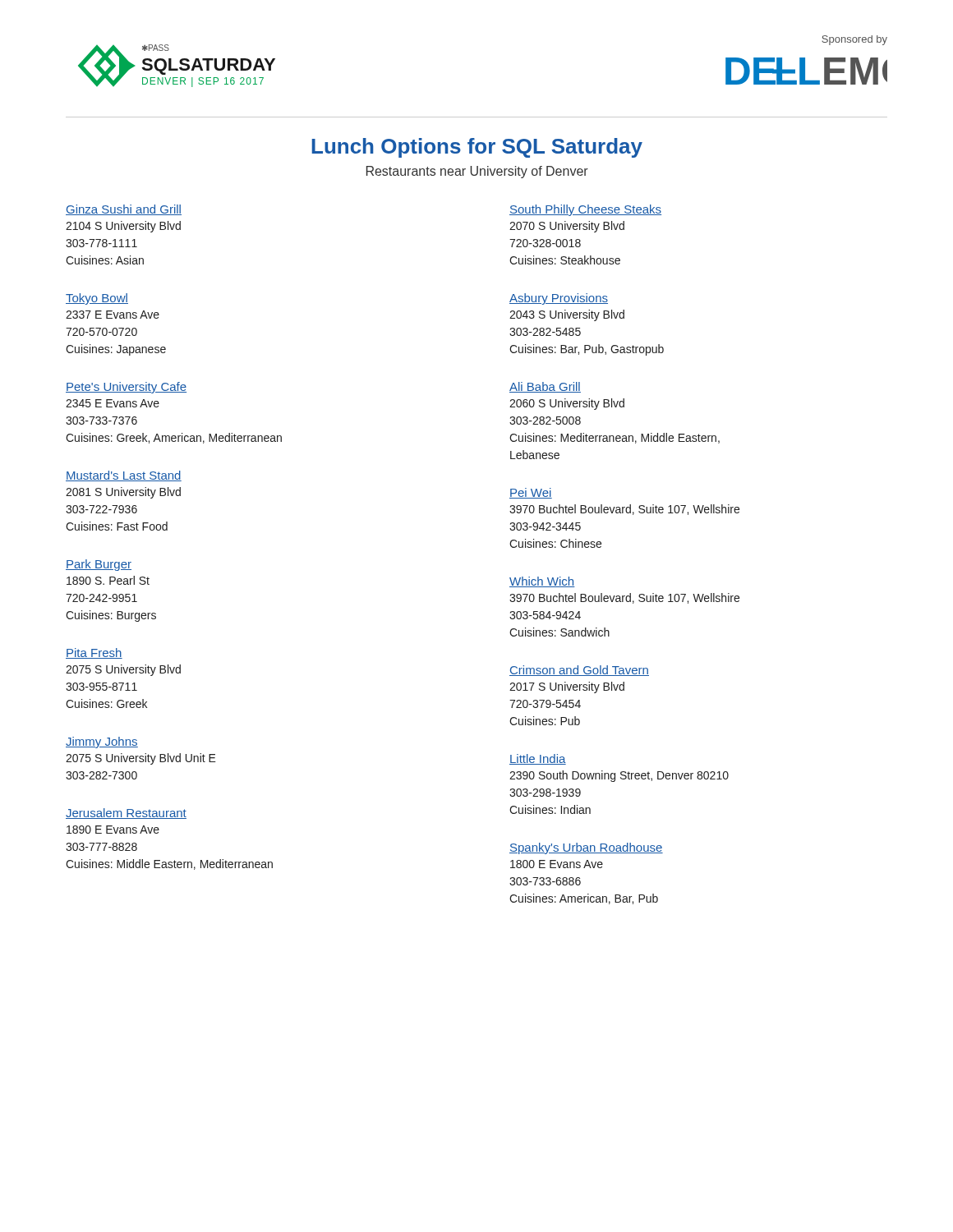
Task: Click on the list item with the text "Pete's University Cafe 2345"
Action: [126, 388]
